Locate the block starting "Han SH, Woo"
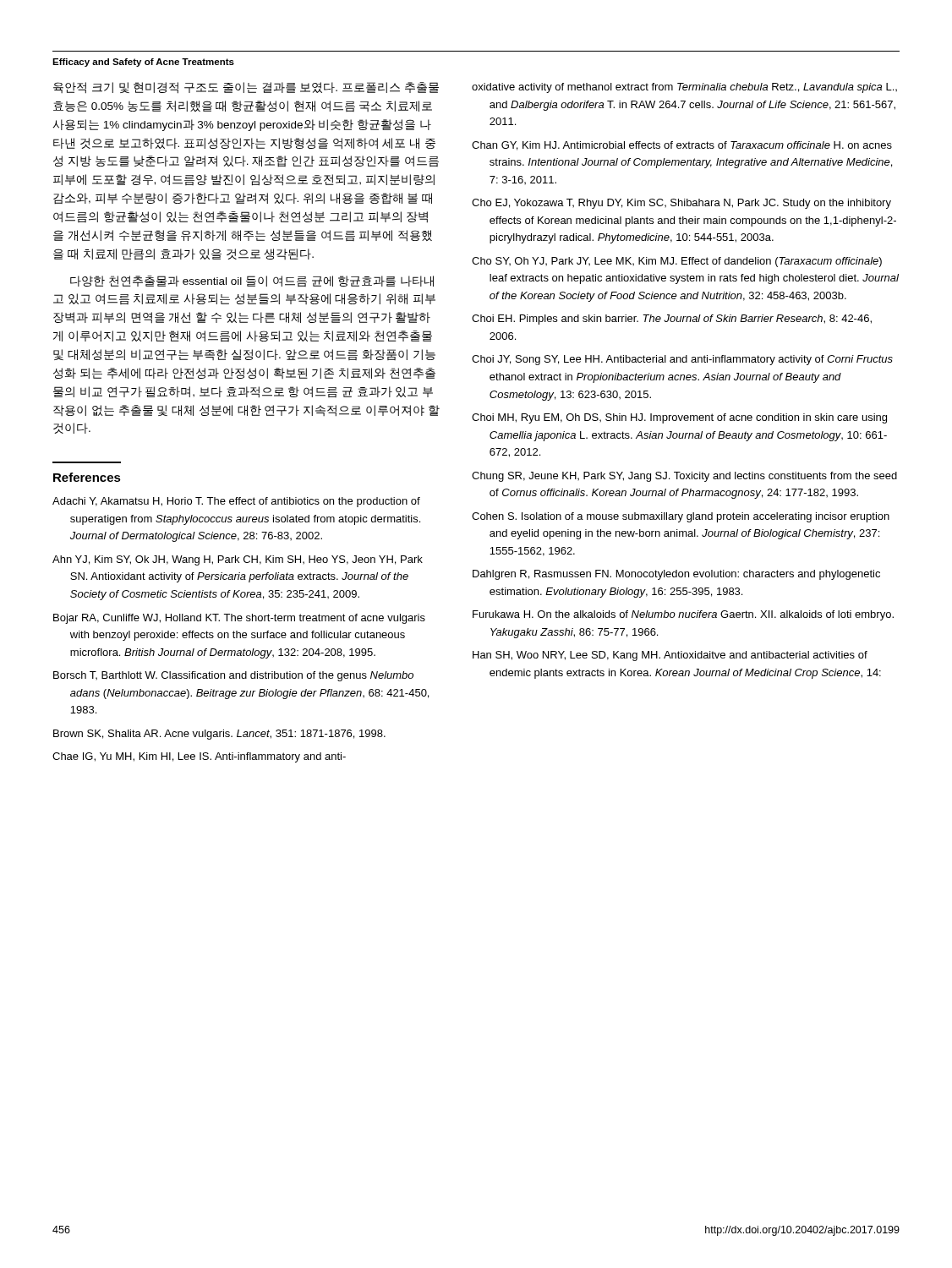Image resolution: width=952 pixels, height=1268 pixels. 677,664
